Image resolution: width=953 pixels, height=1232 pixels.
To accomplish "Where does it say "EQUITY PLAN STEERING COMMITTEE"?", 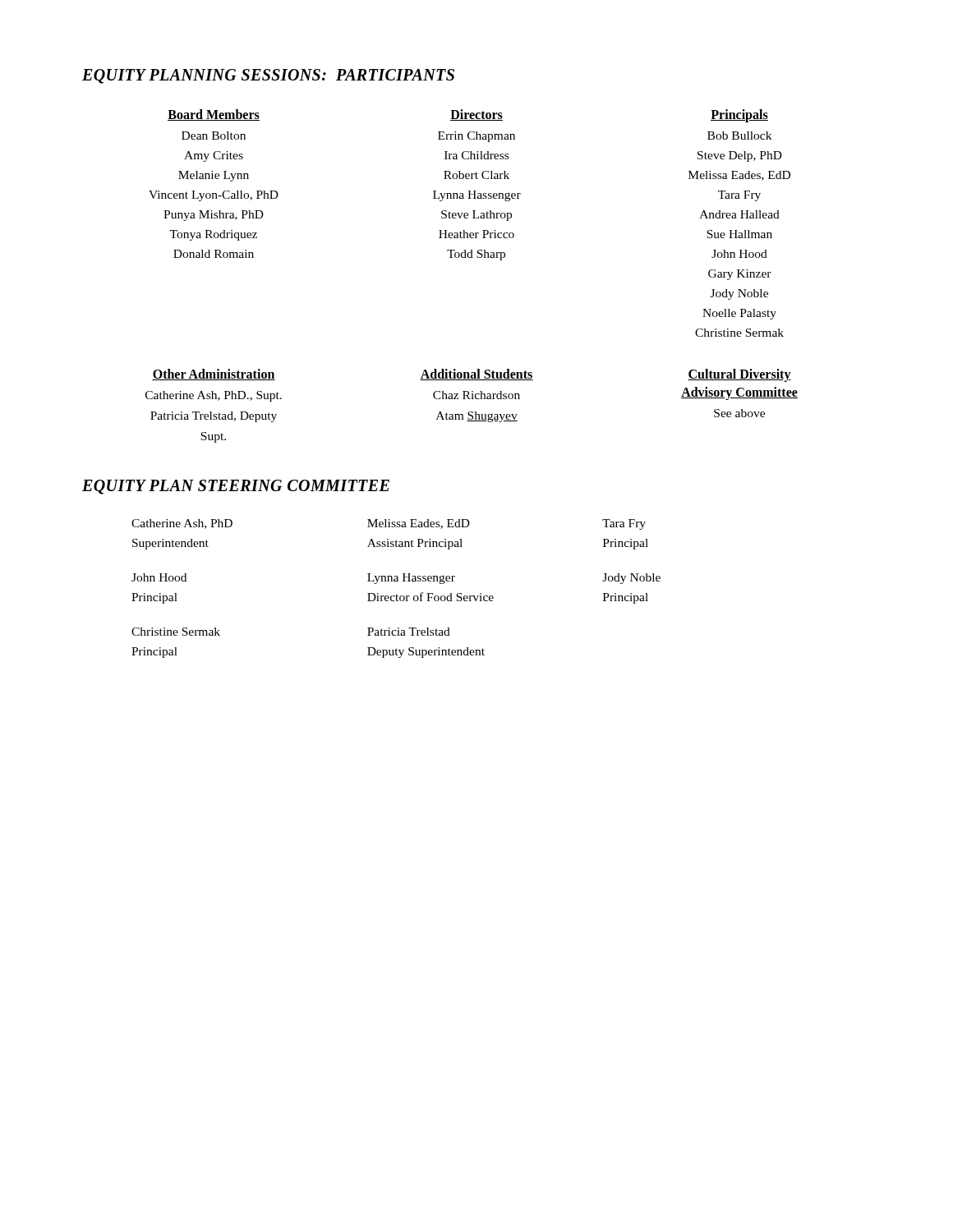I will [236, 485].
